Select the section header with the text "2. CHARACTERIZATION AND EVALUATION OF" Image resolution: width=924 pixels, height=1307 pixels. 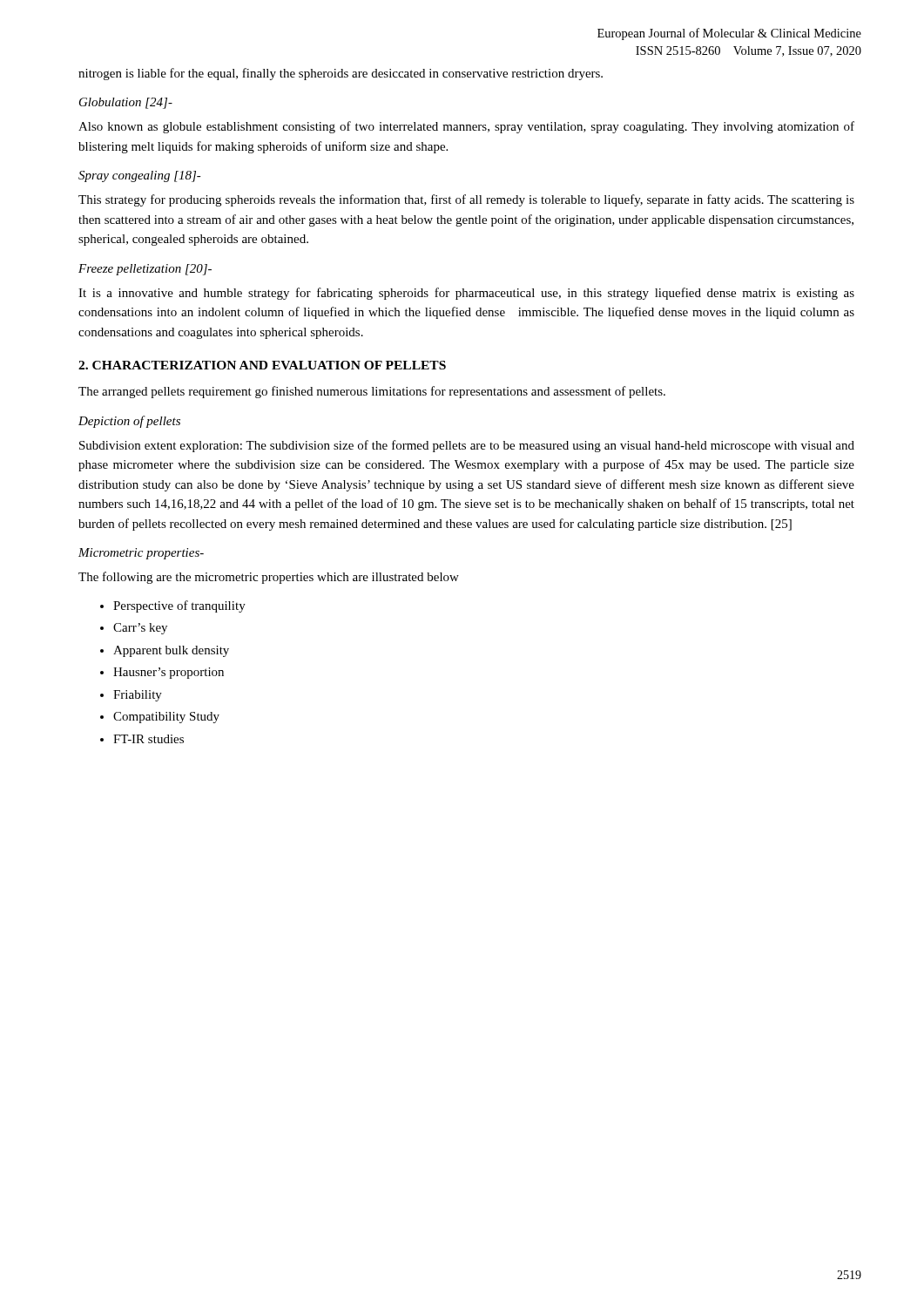click(x=262, y=365)
